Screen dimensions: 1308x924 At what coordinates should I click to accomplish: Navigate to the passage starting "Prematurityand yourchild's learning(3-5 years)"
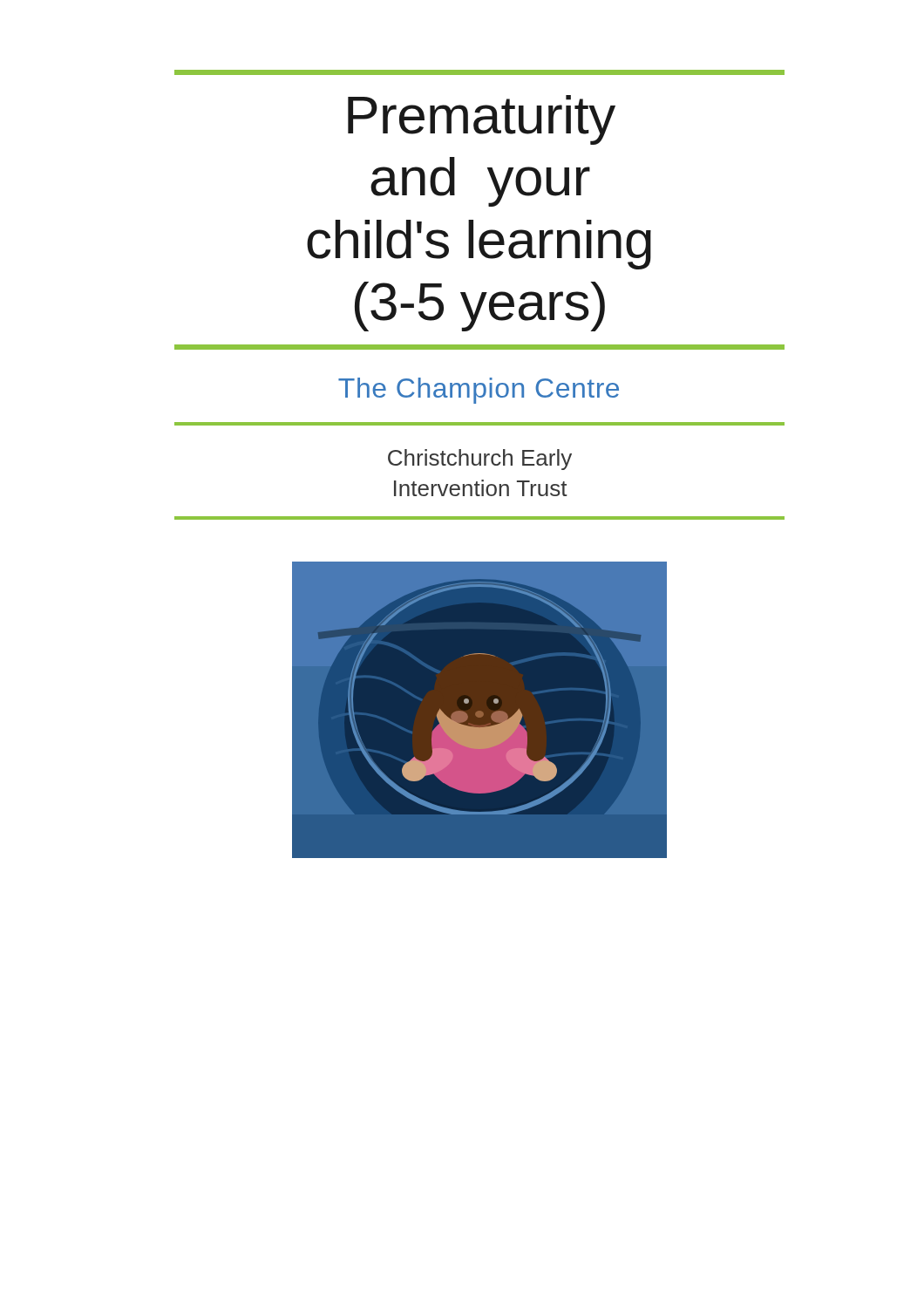[479, 210]
